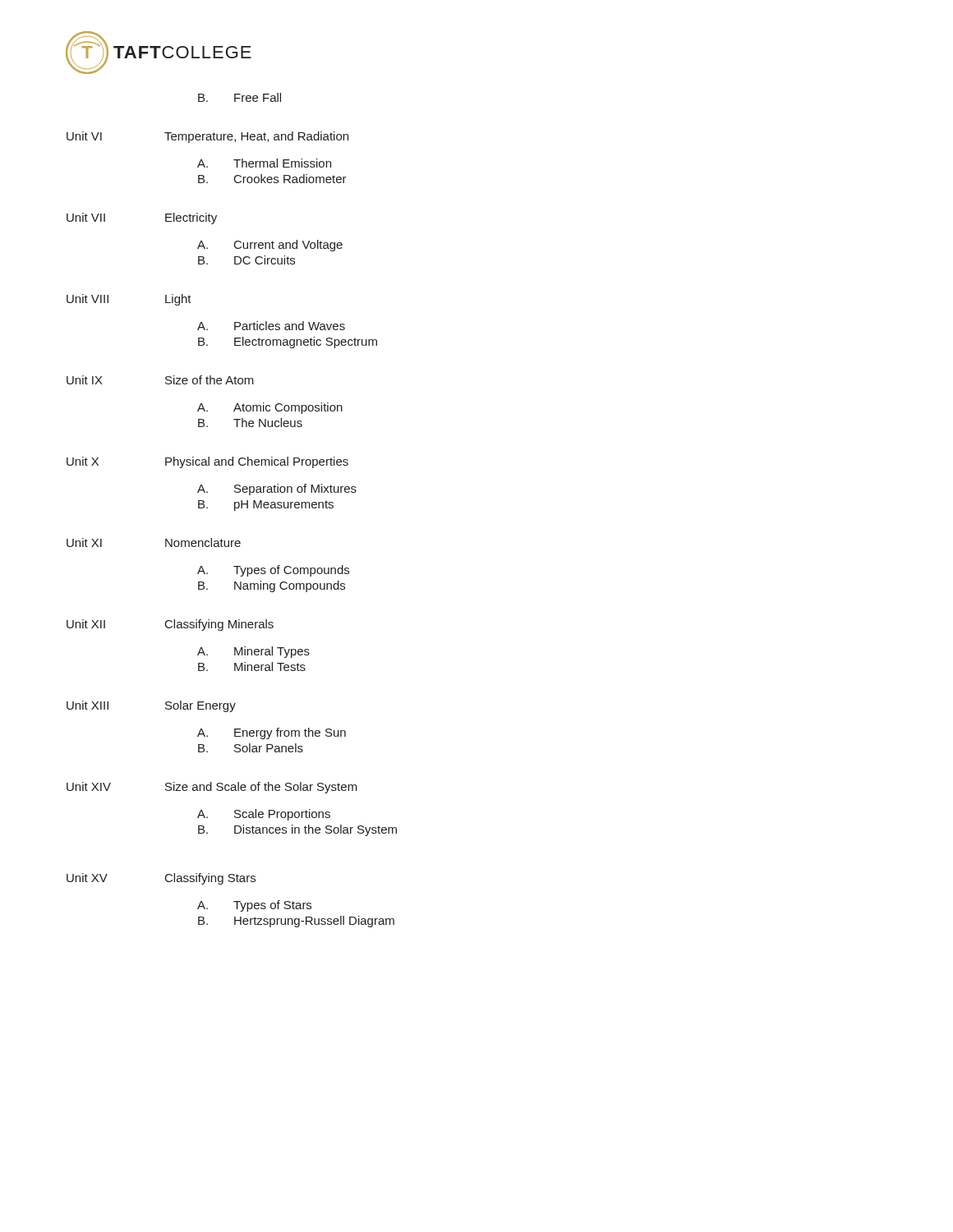Find the list item that reads "Unit XIV Size"
Viewport: 953px width, 1232px height.
[212, 786]
